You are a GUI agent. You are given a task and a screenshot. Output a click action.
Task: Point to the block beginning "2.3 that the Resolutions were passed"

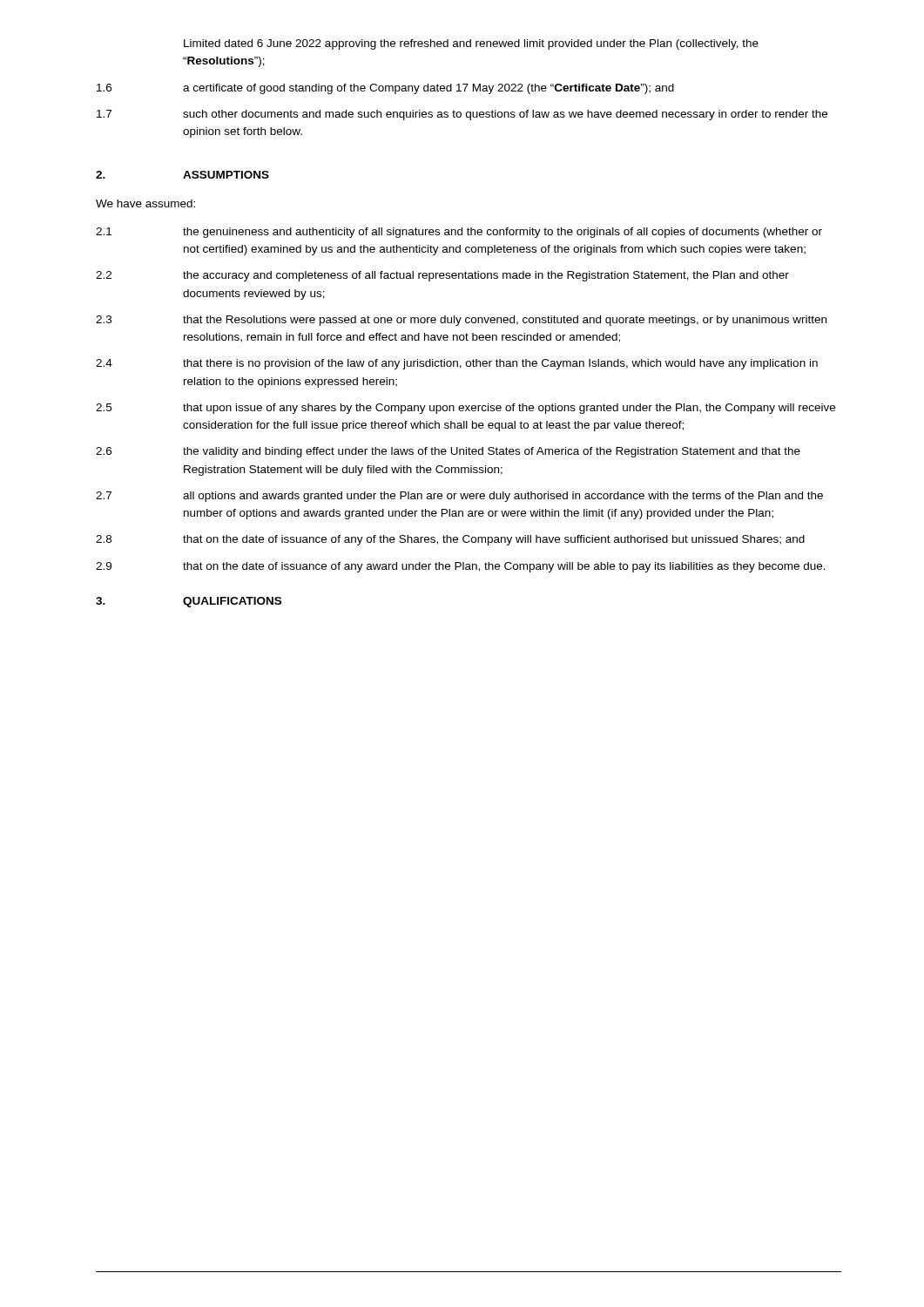tap(469, 328)
